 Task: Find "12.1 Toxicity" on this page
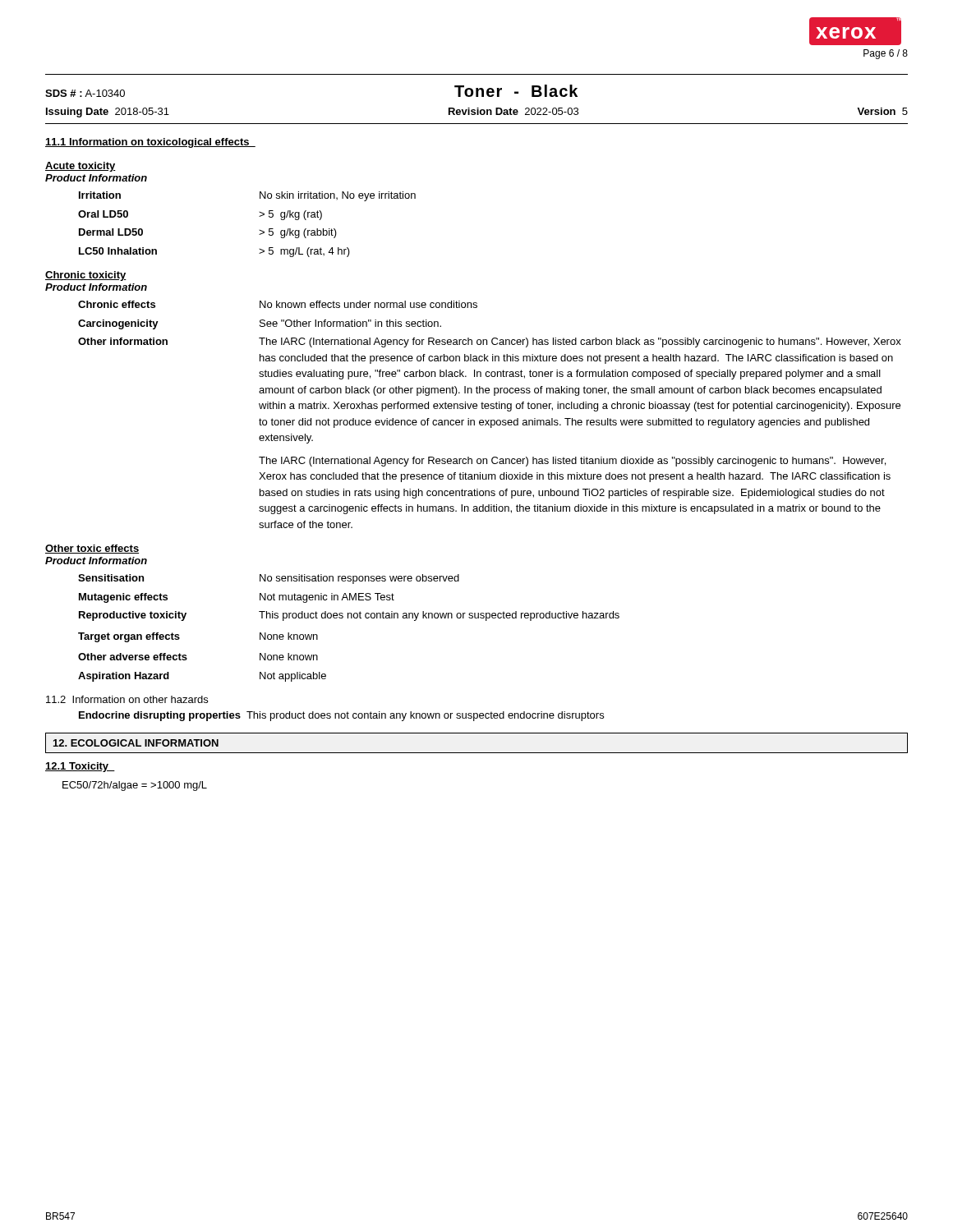[x=80, y=766]
